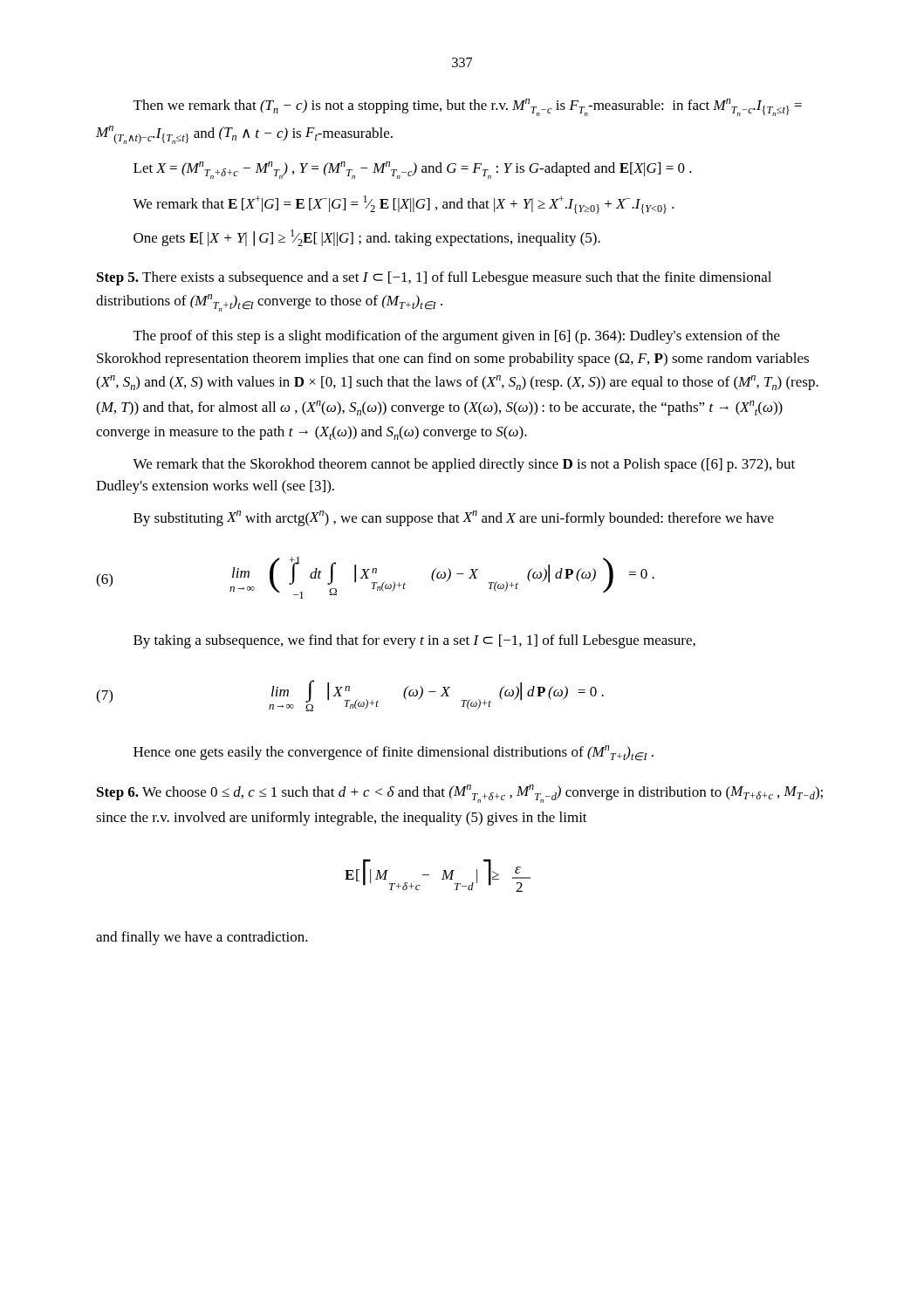This screenshot has height=1309, width=924.
Task: Locate the passage starting "Then we remark that (Tn"
Action: pyautogui.click(x=449, y=120)
